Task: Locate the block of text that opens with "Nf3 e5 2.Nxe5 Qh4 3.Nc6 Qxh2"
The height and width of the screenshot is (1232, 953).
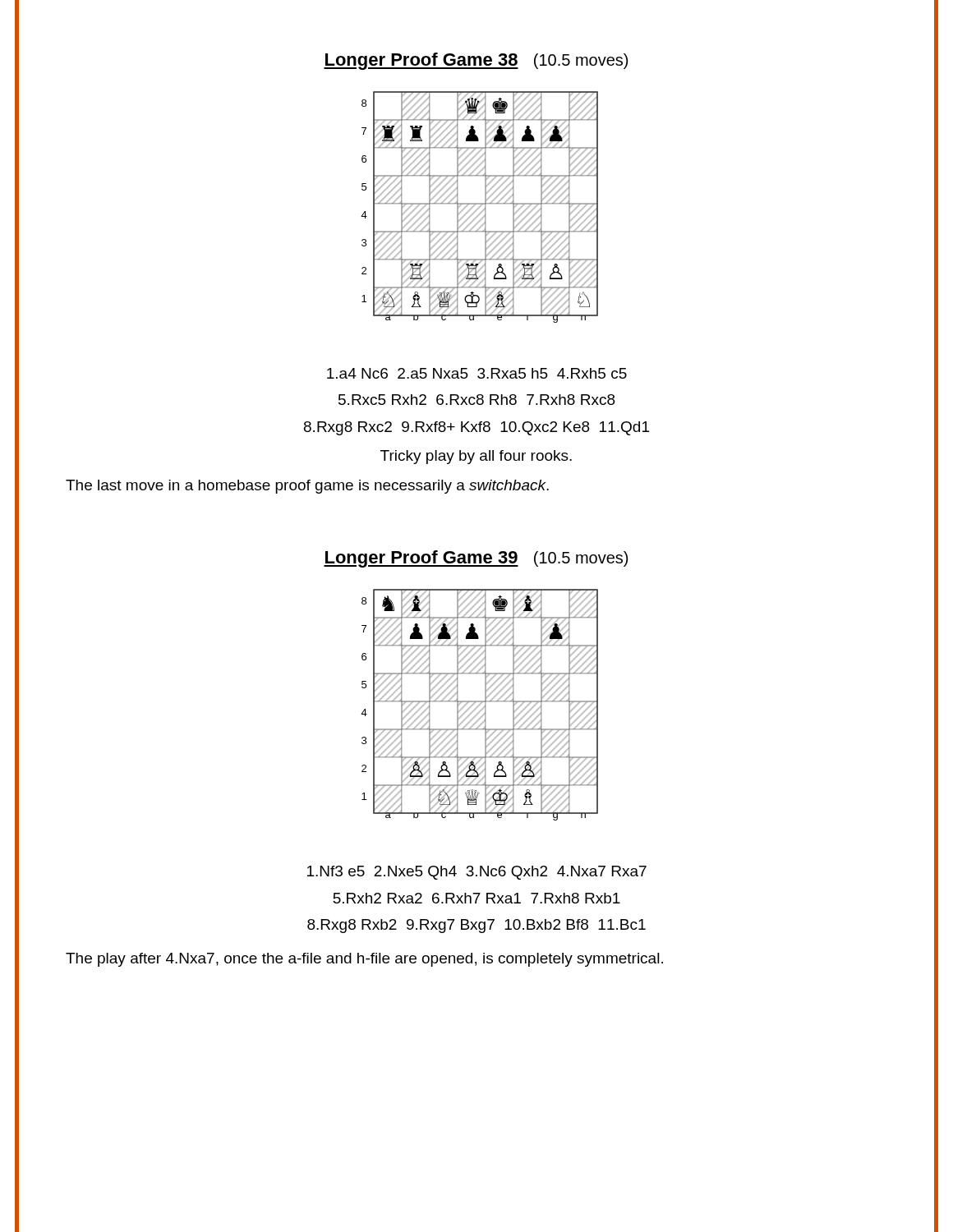Action: coord(476,898)
